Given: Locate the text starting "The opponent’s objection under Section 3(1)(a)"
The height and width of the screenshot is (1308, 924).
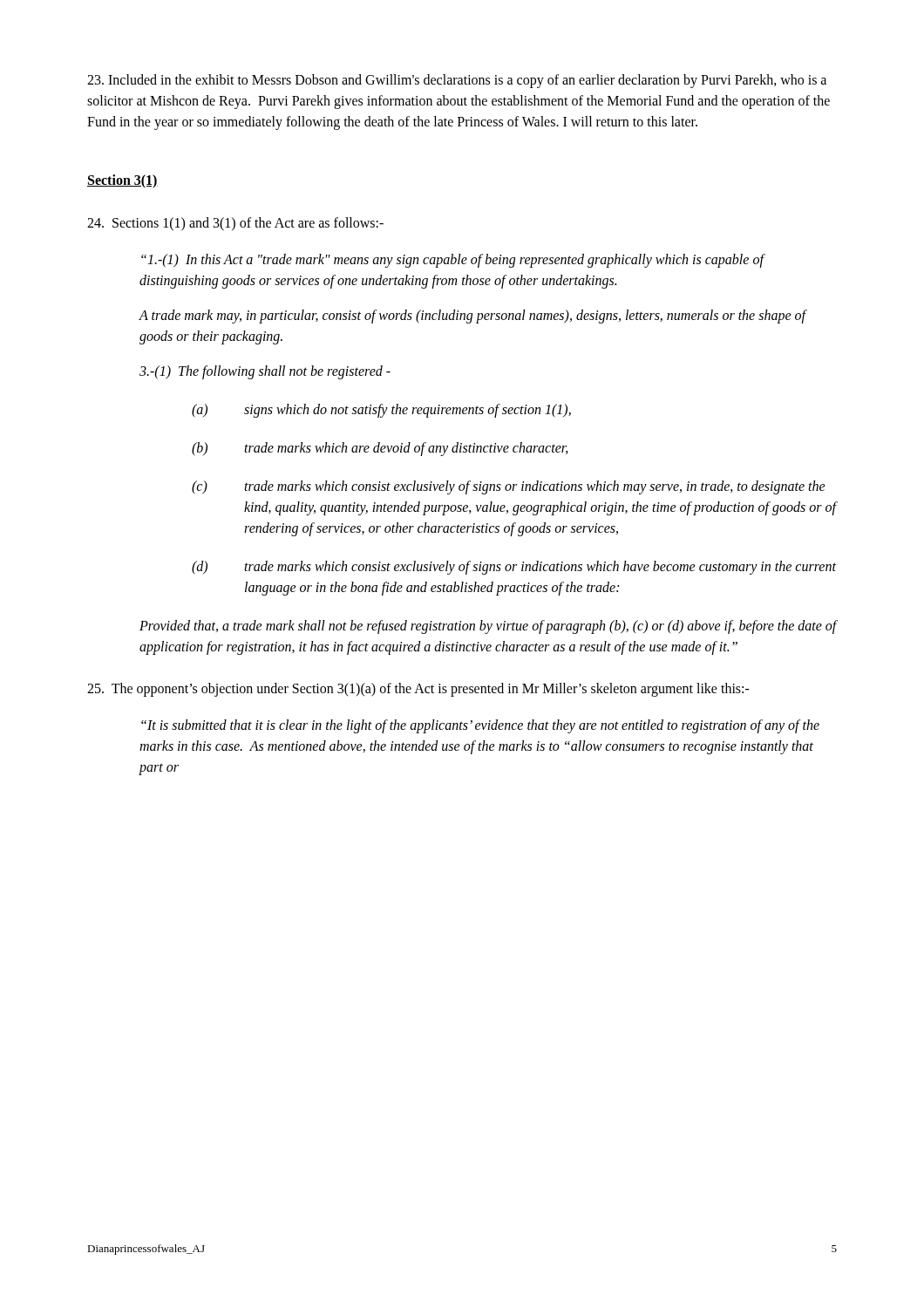Looking at the screenshot, I should point(418,688).
